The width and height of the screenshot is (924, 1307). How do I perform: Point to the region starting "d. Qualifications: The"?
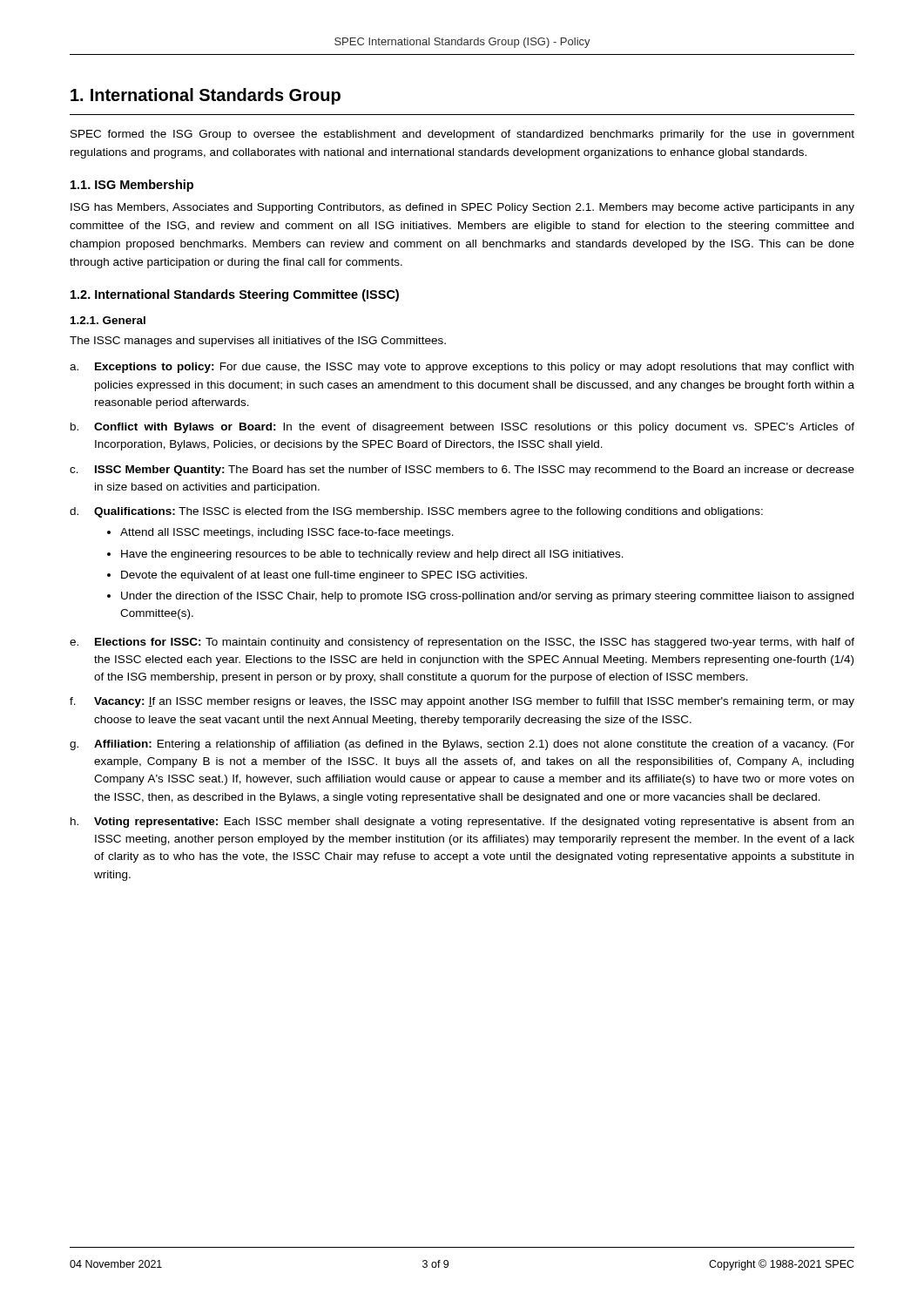coord(462,565)
